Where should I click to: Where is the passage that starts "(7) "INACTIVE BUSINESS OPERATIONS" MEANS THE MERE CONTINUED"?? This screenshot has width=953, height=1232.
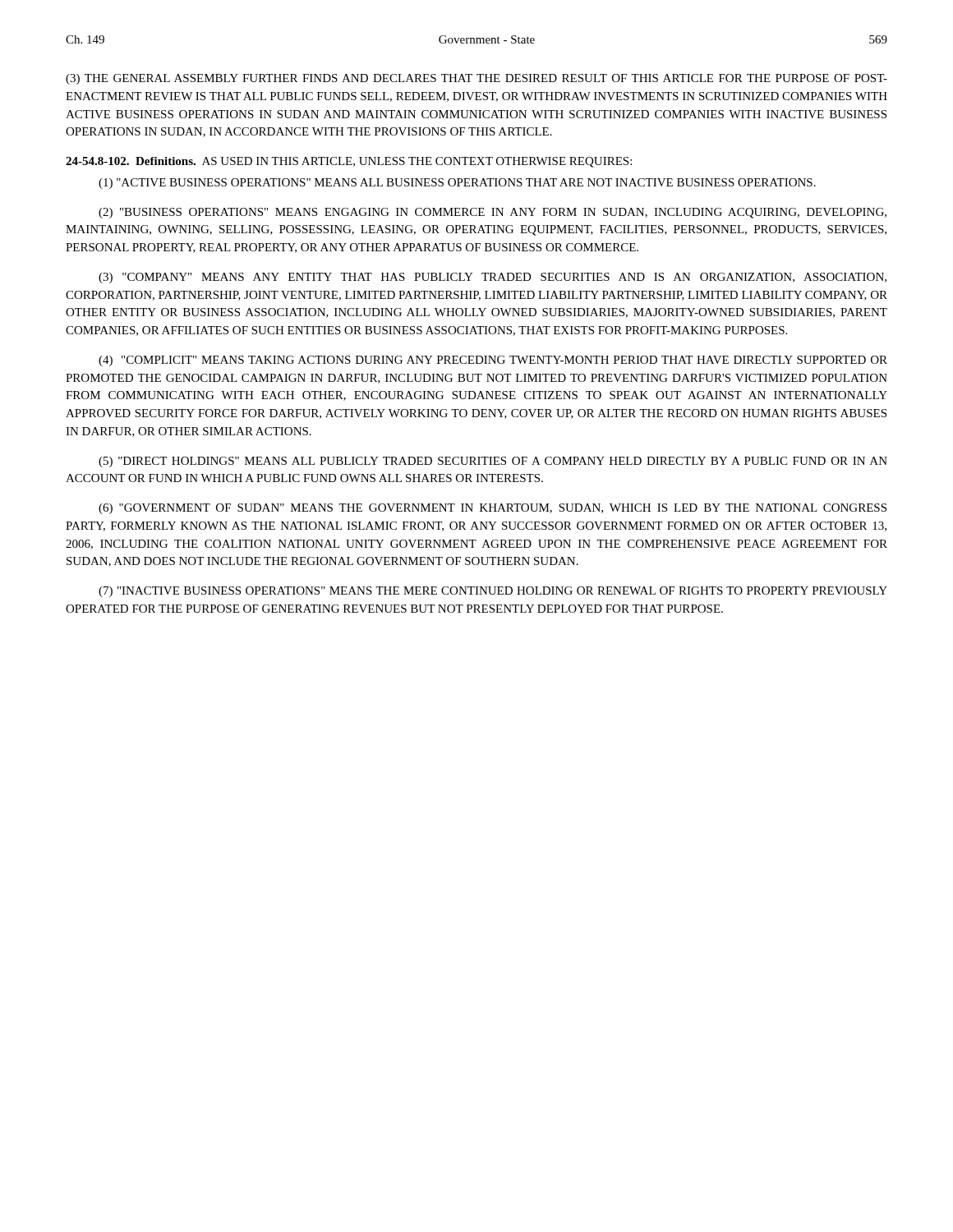pos(476,599)
